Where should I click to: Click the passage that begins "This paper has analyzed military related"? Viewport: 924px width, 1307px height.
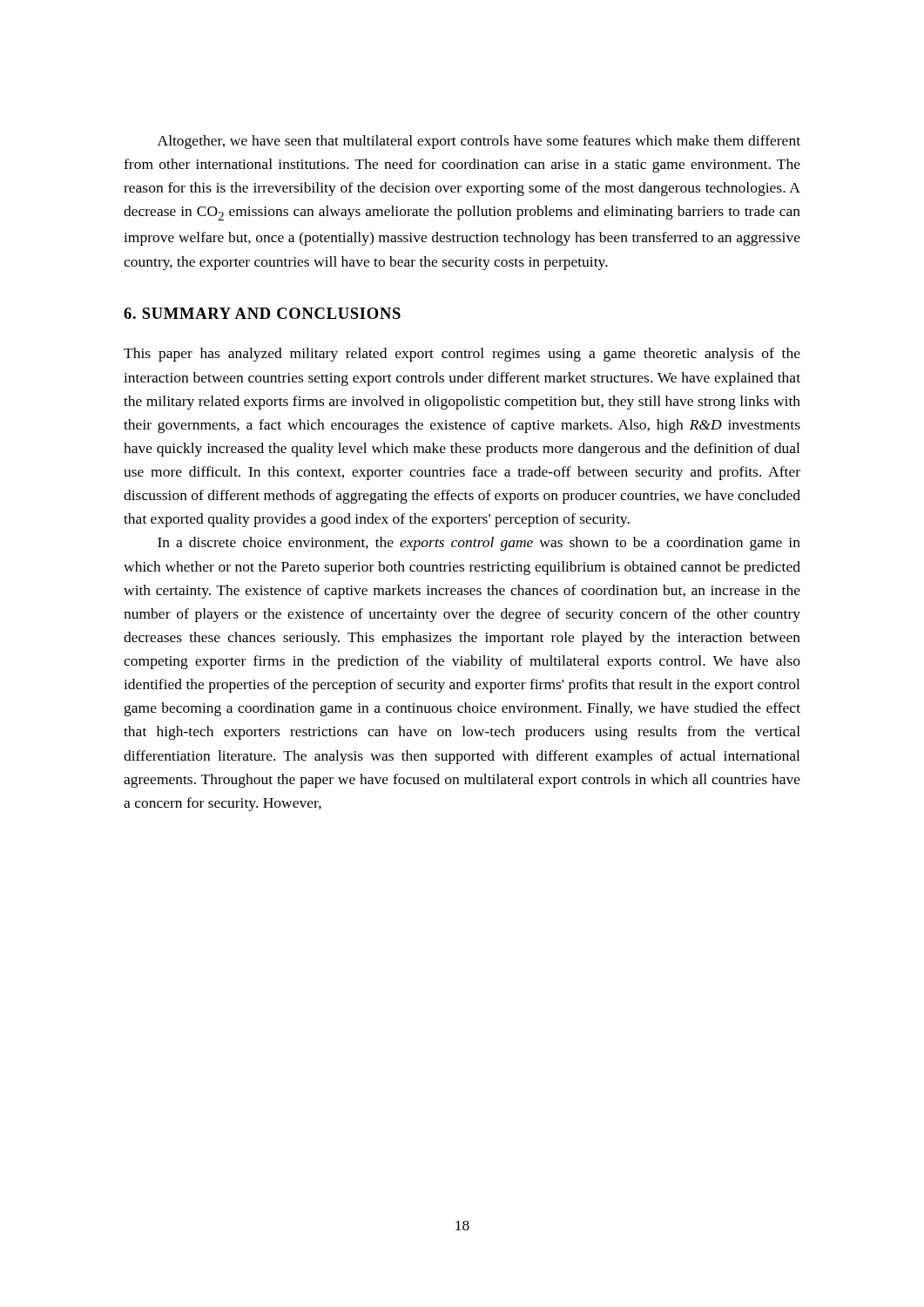click(x=462, y=436)
